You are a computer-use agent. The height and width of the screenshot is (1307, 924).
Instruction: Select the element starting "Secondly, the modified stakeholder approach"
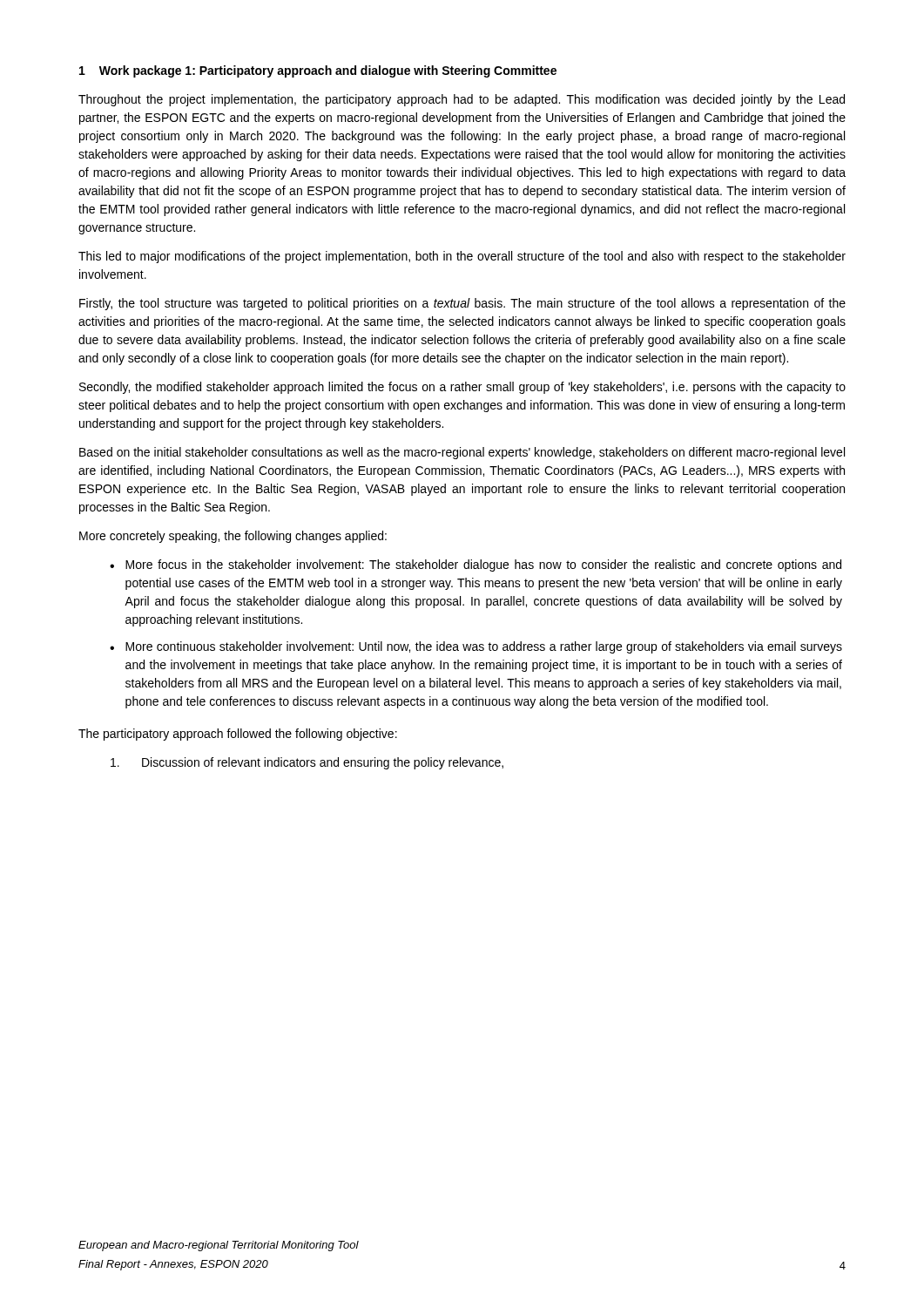point(462,405)
